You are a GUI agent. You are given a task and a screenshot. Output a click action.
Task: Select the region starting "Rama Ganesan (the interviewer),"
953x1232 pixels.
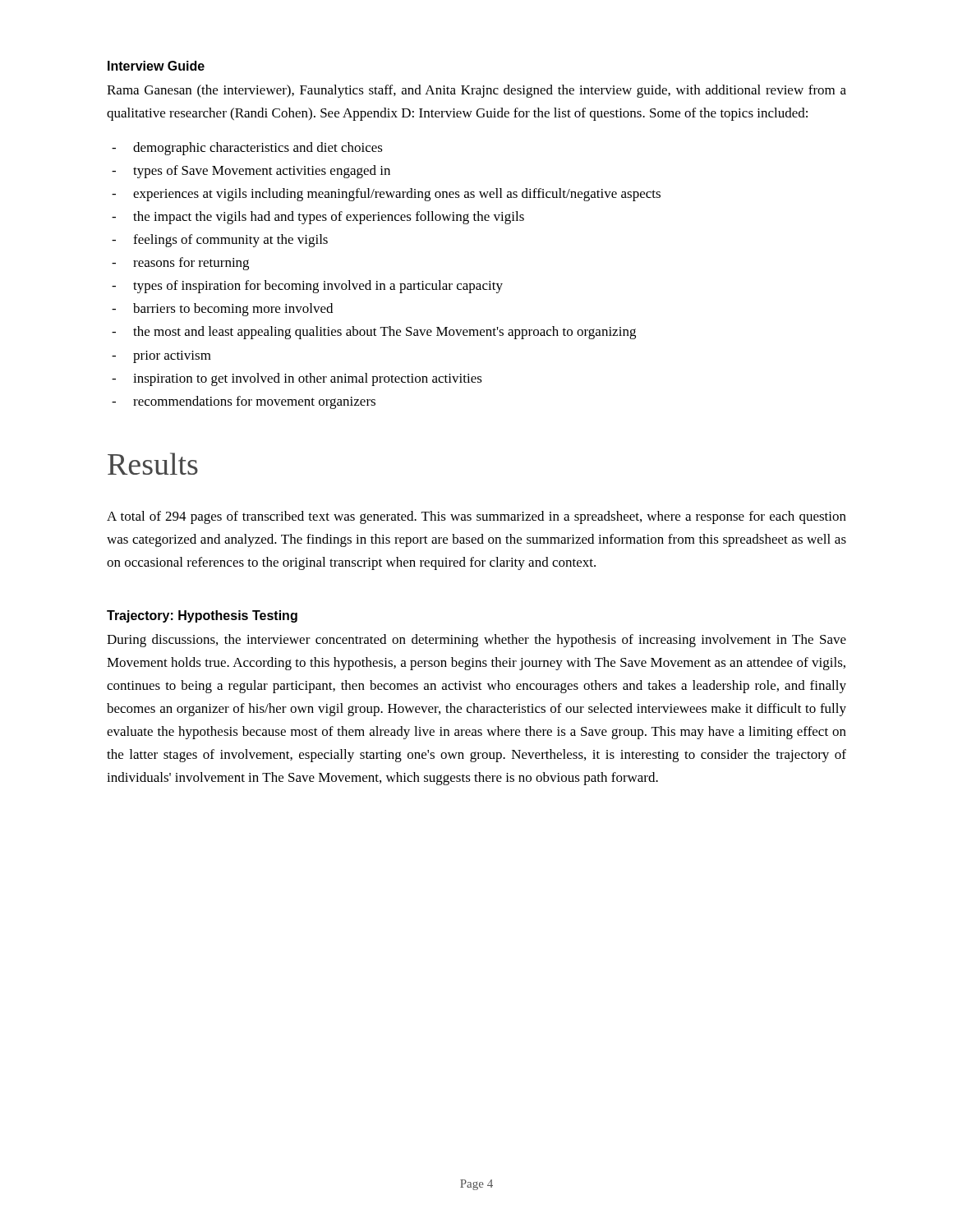[x=476, y=101]
